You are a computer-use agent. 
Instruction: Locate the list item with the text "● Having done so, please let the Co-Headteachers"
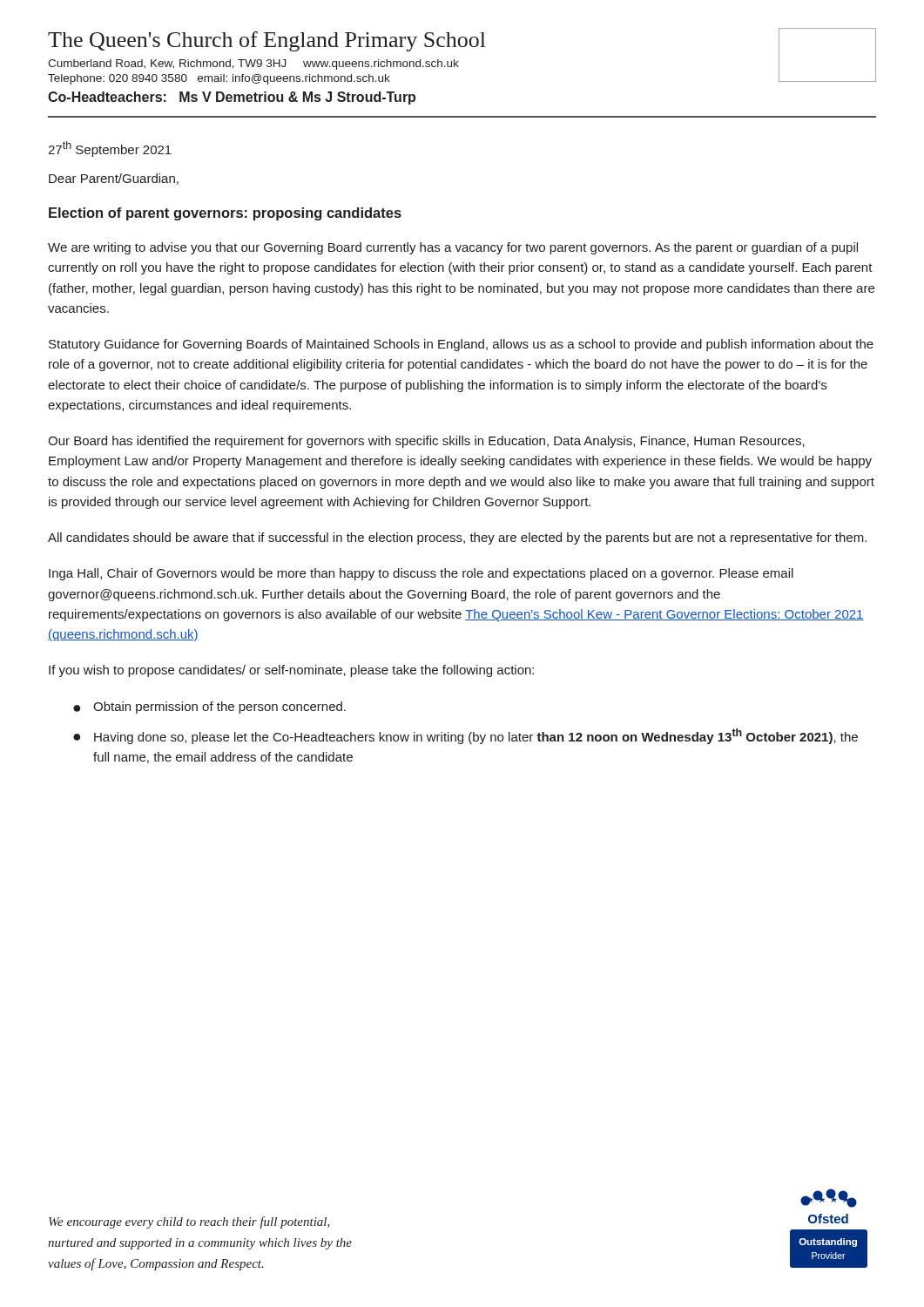tap(474, 746)
